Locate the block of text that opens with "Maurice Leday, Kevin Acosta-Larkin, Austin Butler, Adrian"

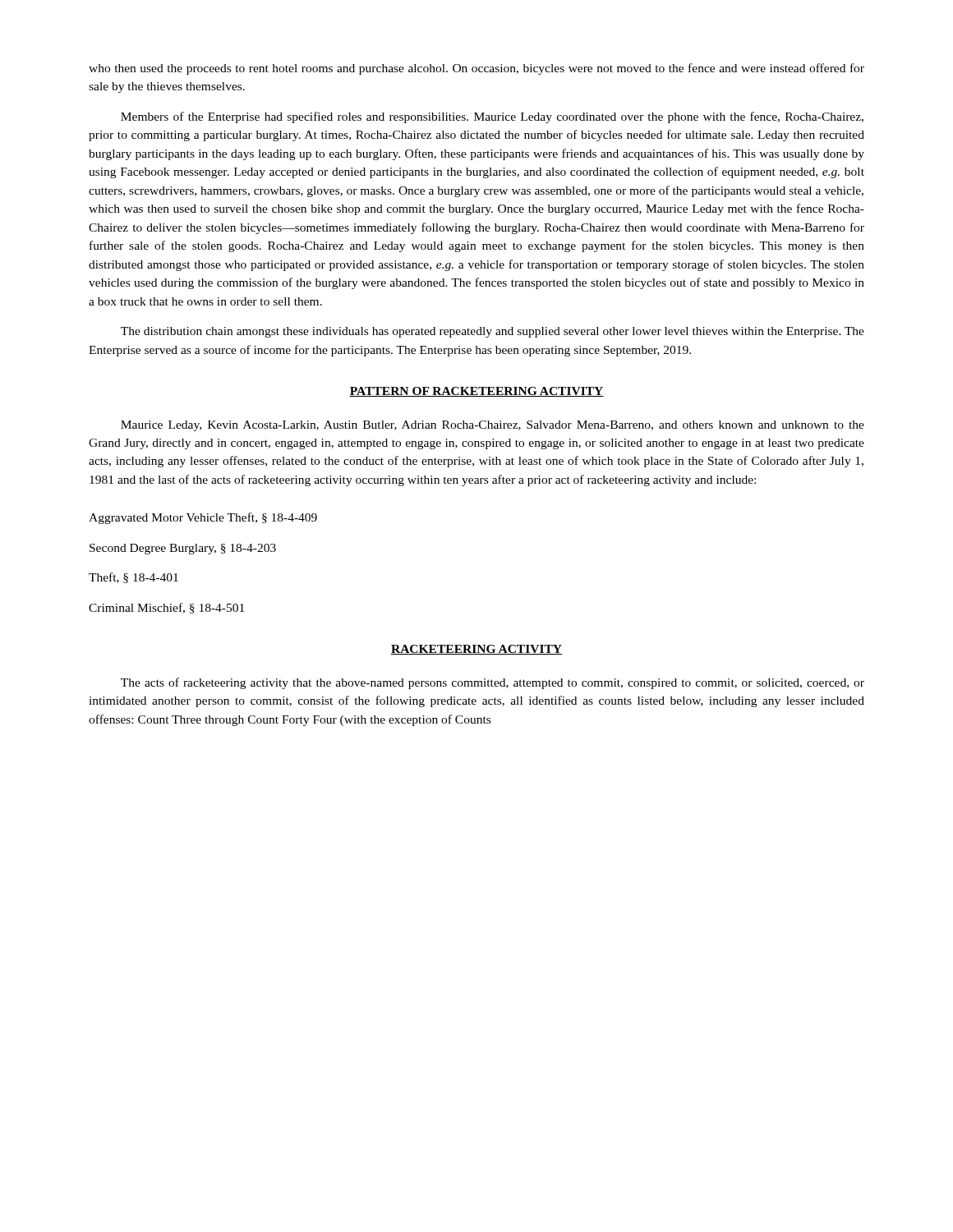(x=476, y=452)
